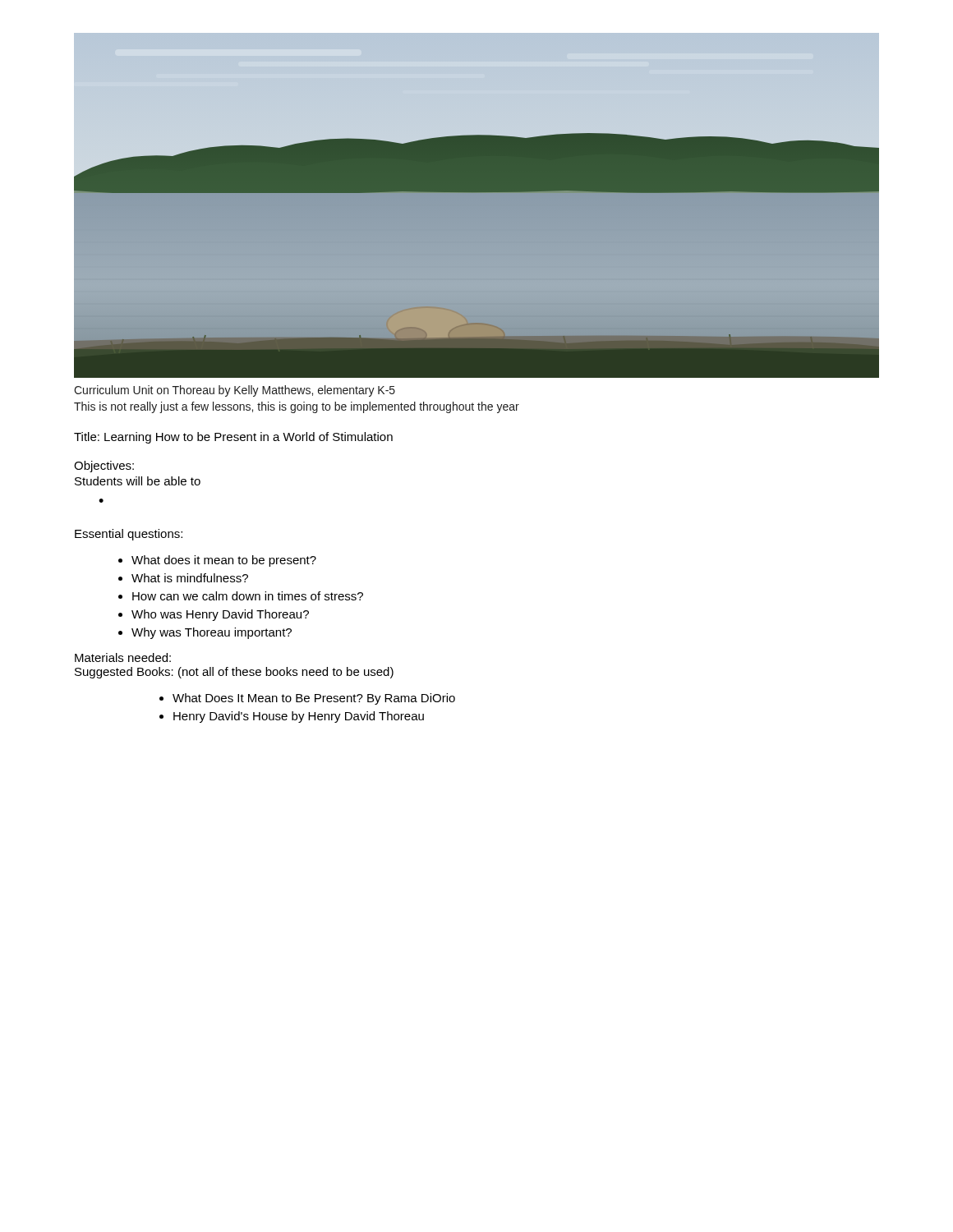This screenshot has height=1232, width=953.
Task: Click where it says "Why was Thoreau important?"
Action: (212, 632)
